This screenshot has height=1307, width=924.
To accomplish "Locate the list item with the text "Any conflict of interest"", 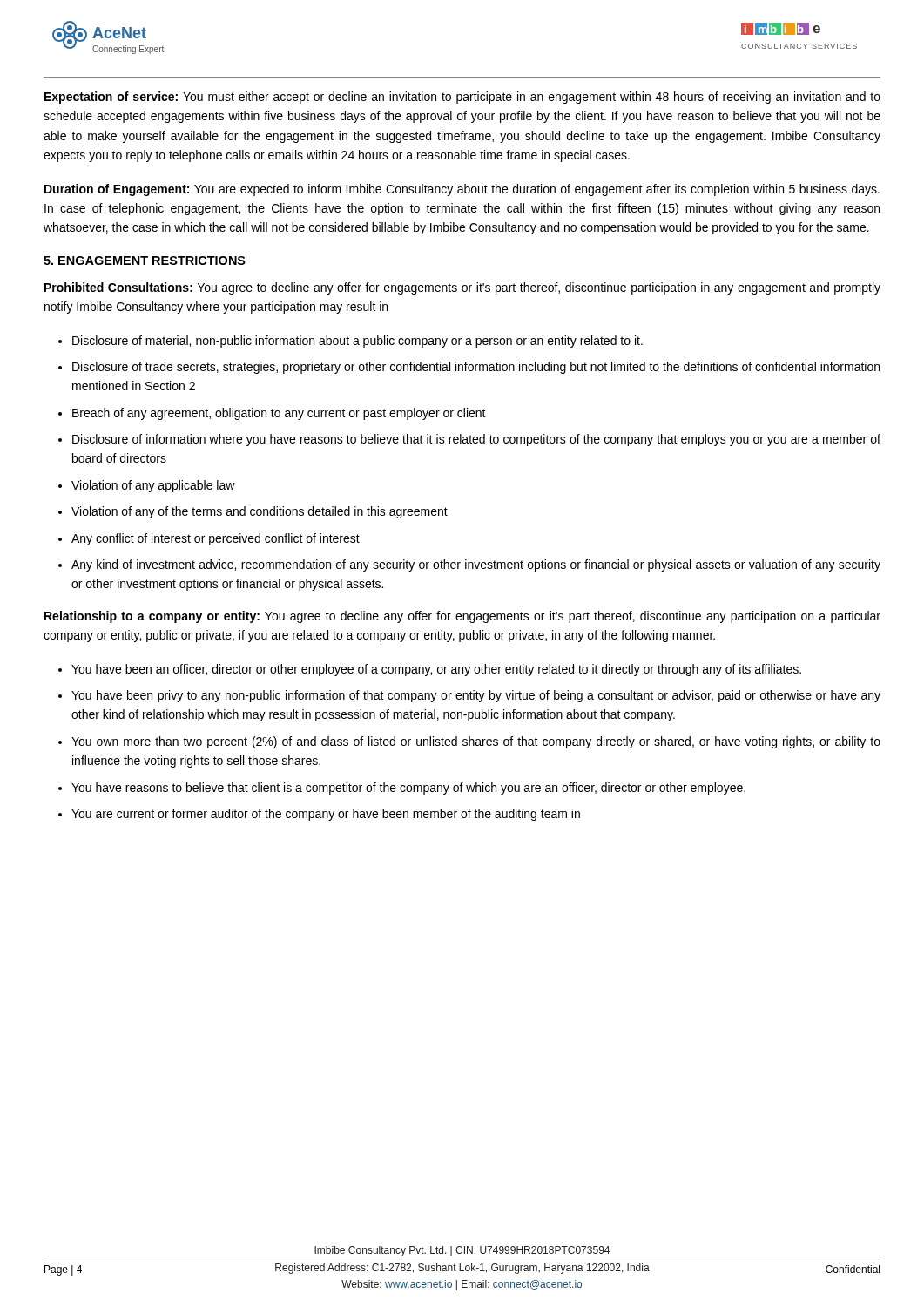I will tap(215, 538).
